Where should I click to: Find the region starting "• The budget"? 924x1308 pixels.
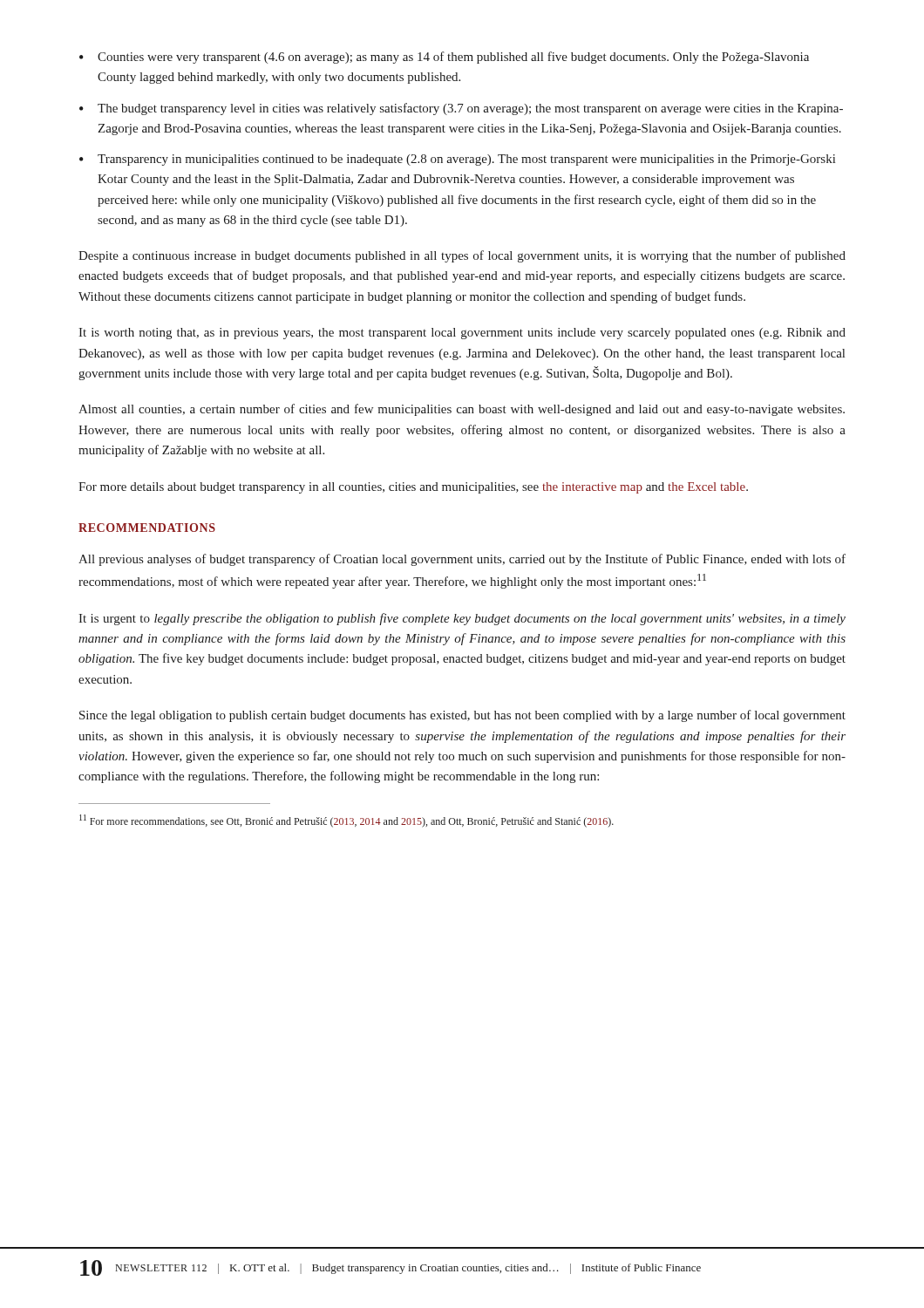pos(462,118)
